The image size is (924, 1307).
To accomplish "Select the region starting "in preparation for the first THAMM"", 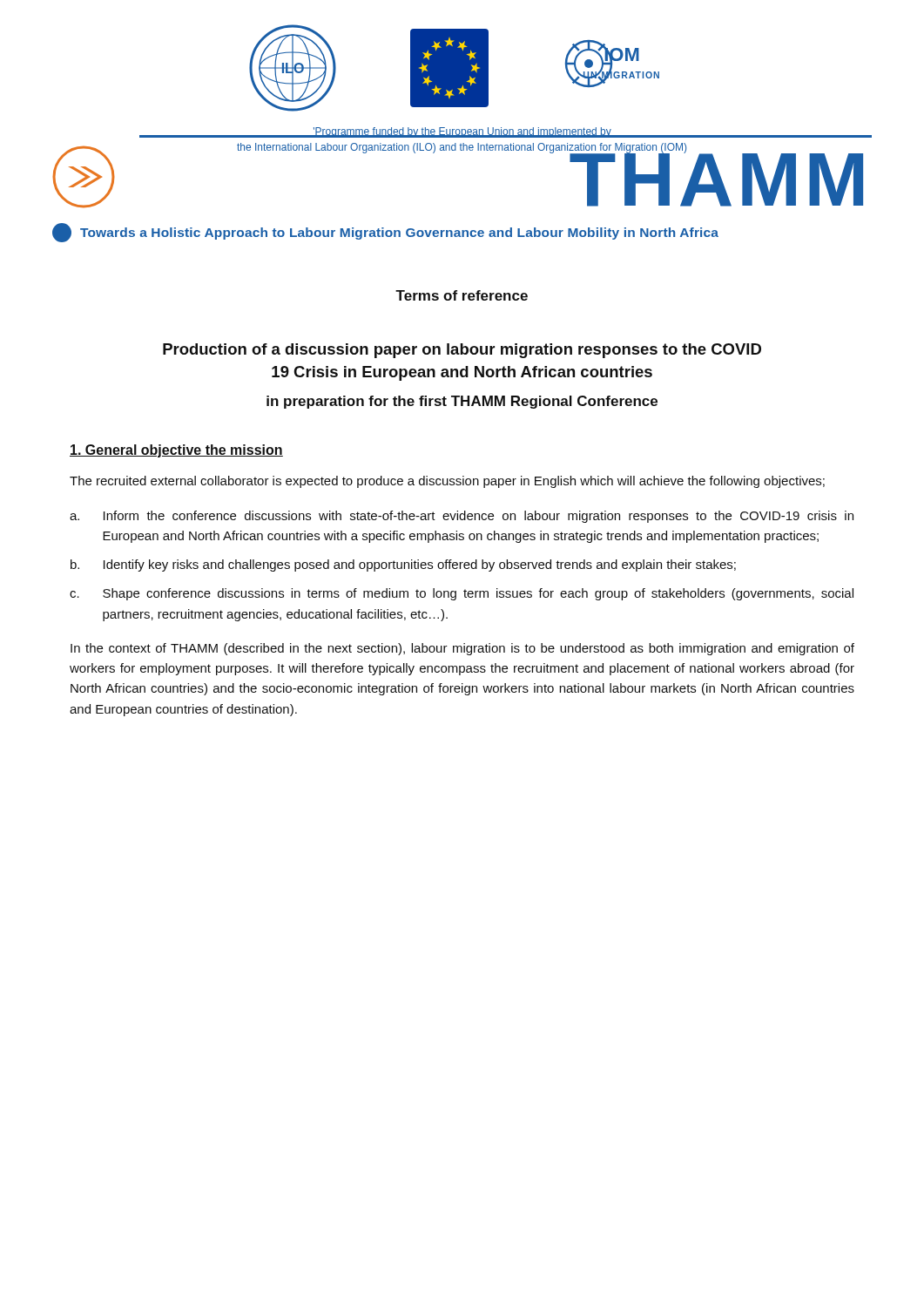I will click(x=462, y=401).
